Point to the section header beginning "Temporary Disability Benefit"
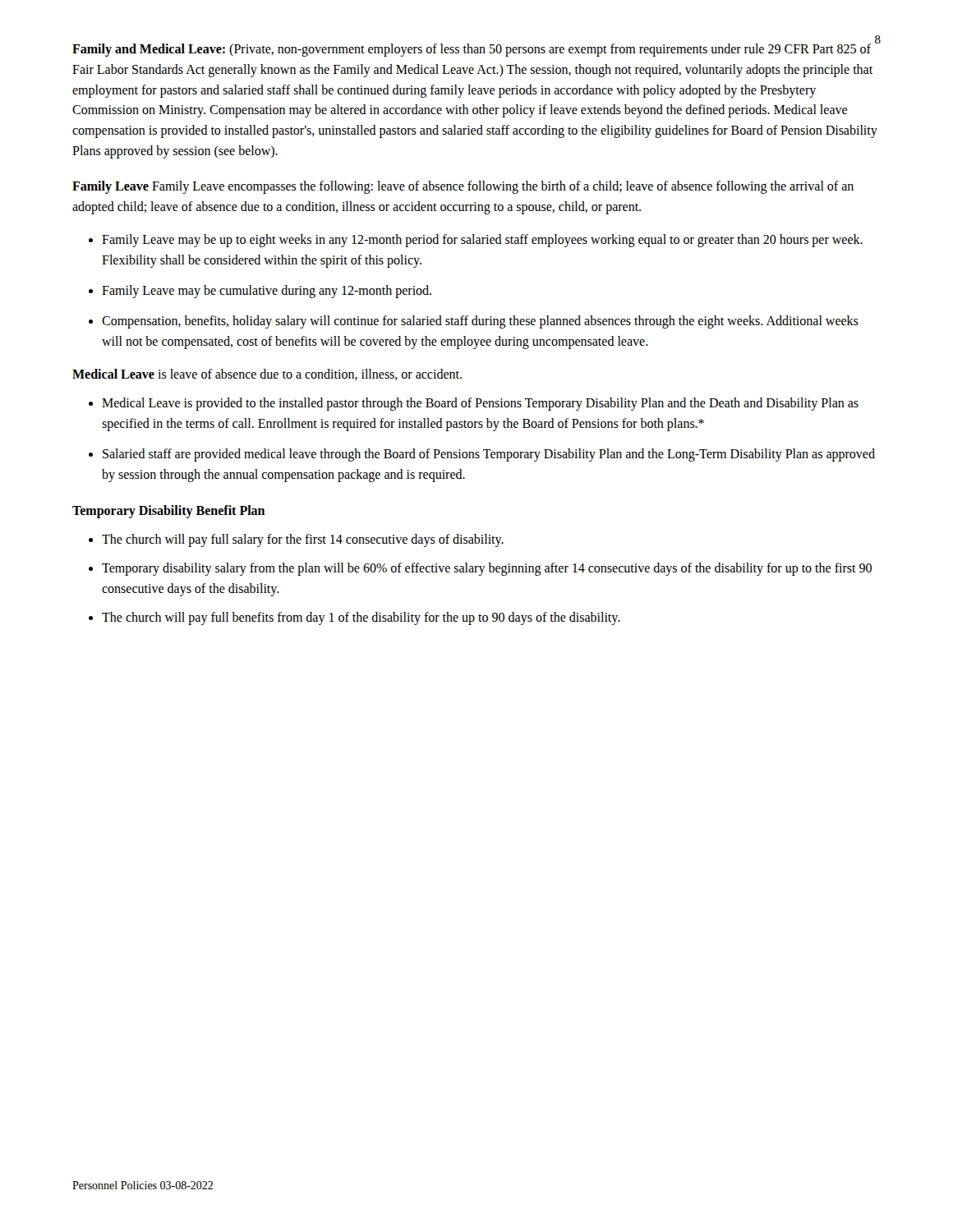 [169, 511]
